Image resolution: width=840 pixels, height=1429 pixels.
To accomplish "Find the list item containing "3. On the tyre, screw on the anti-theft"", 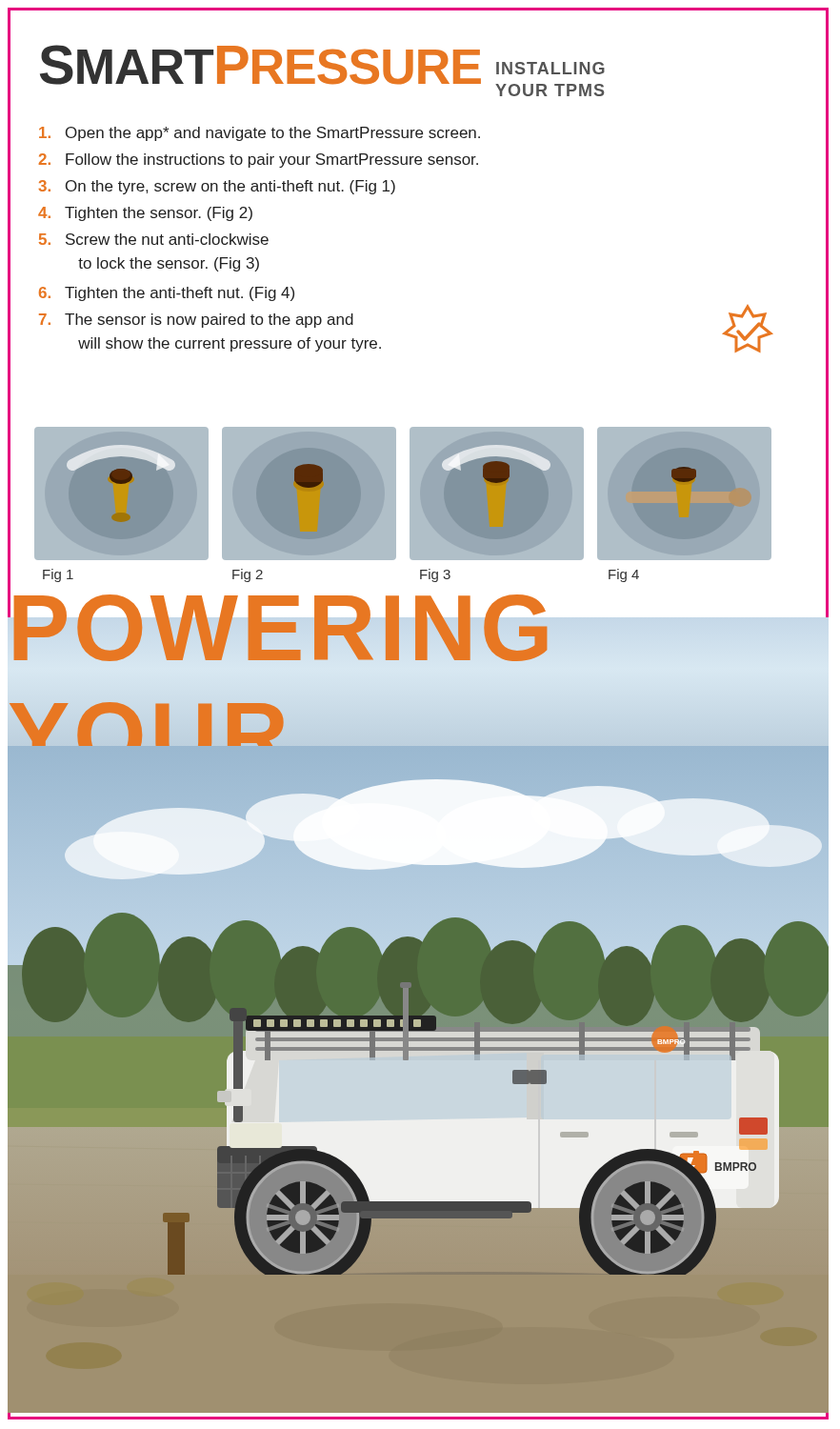I will [217, 187].
